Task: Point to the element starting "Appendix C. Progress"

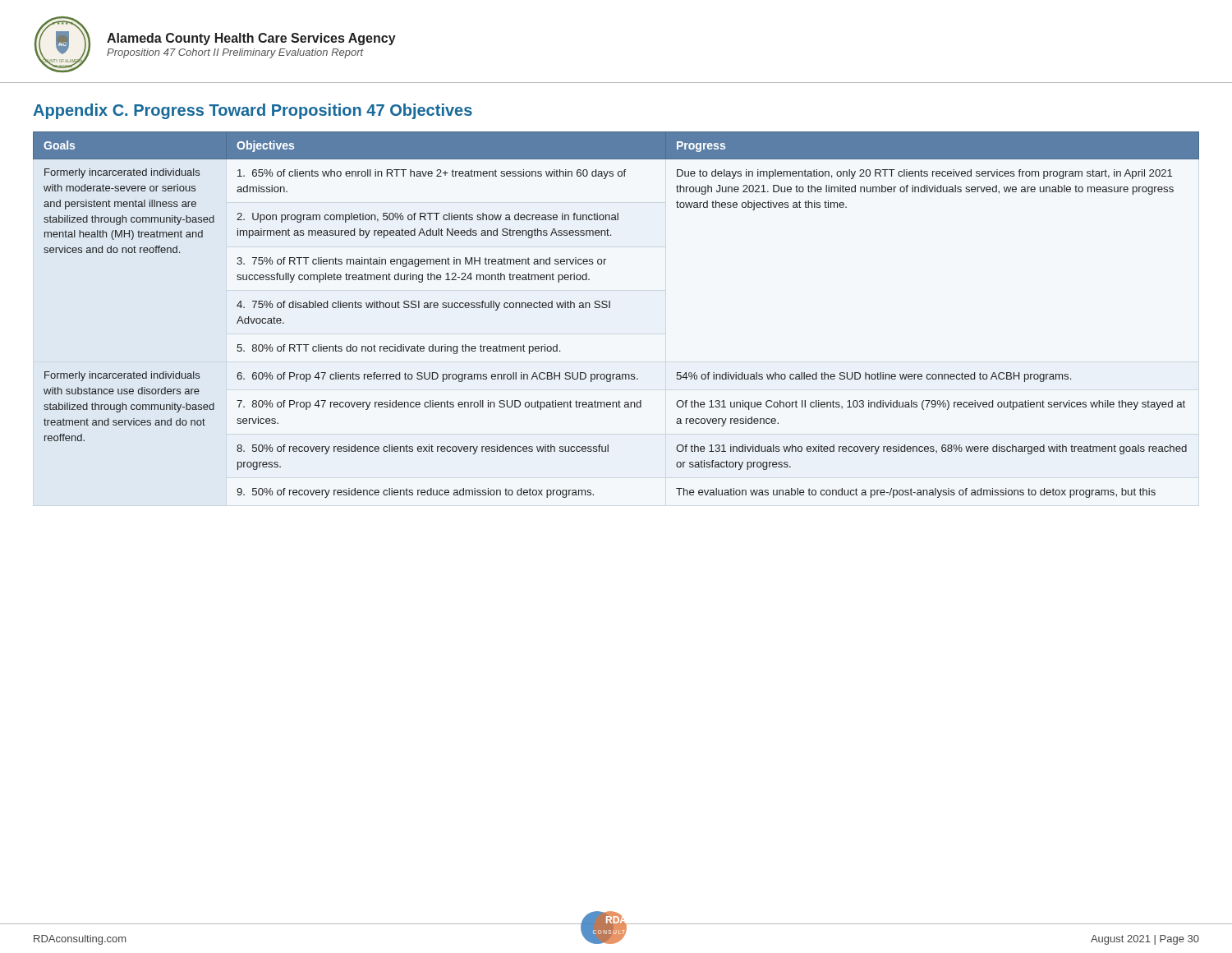Action: click(253, 110)
